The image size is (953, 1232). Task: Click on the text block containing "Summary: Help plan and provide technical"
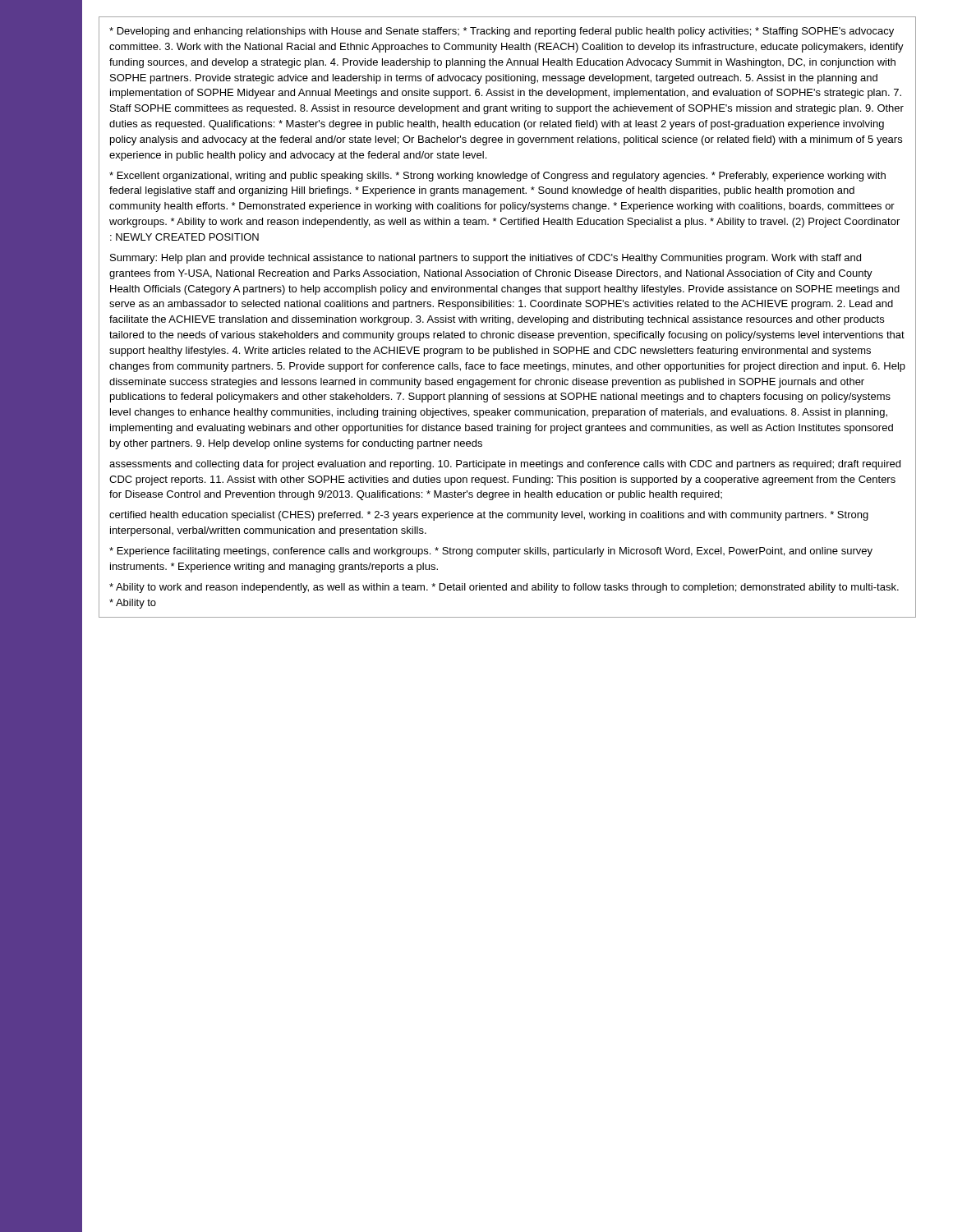507,350
